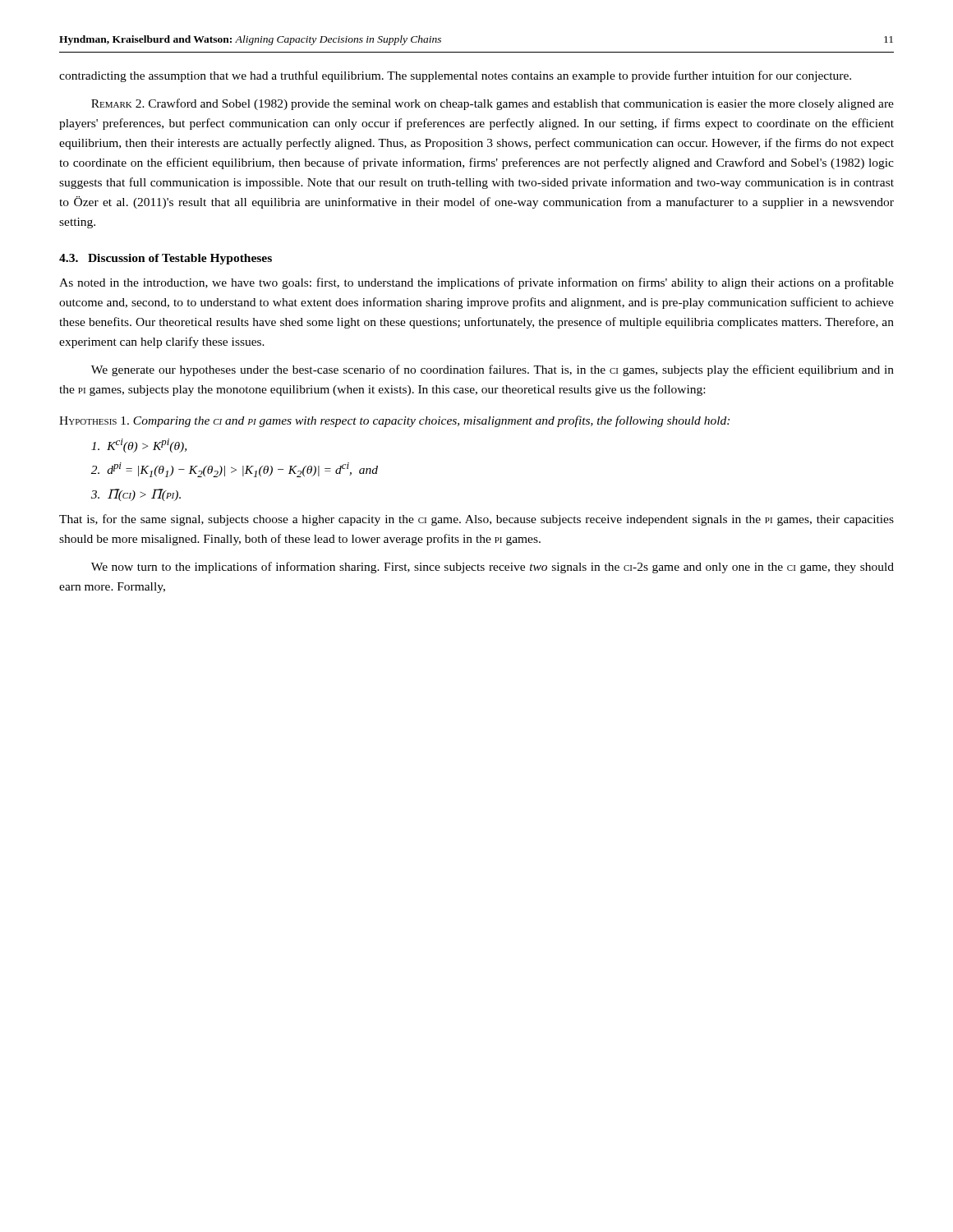The width and height of the screenshot is (953, 1232).
Task: Select the passage starting "Kci(θ) > Kpi(θ),"
Action: 139,444
